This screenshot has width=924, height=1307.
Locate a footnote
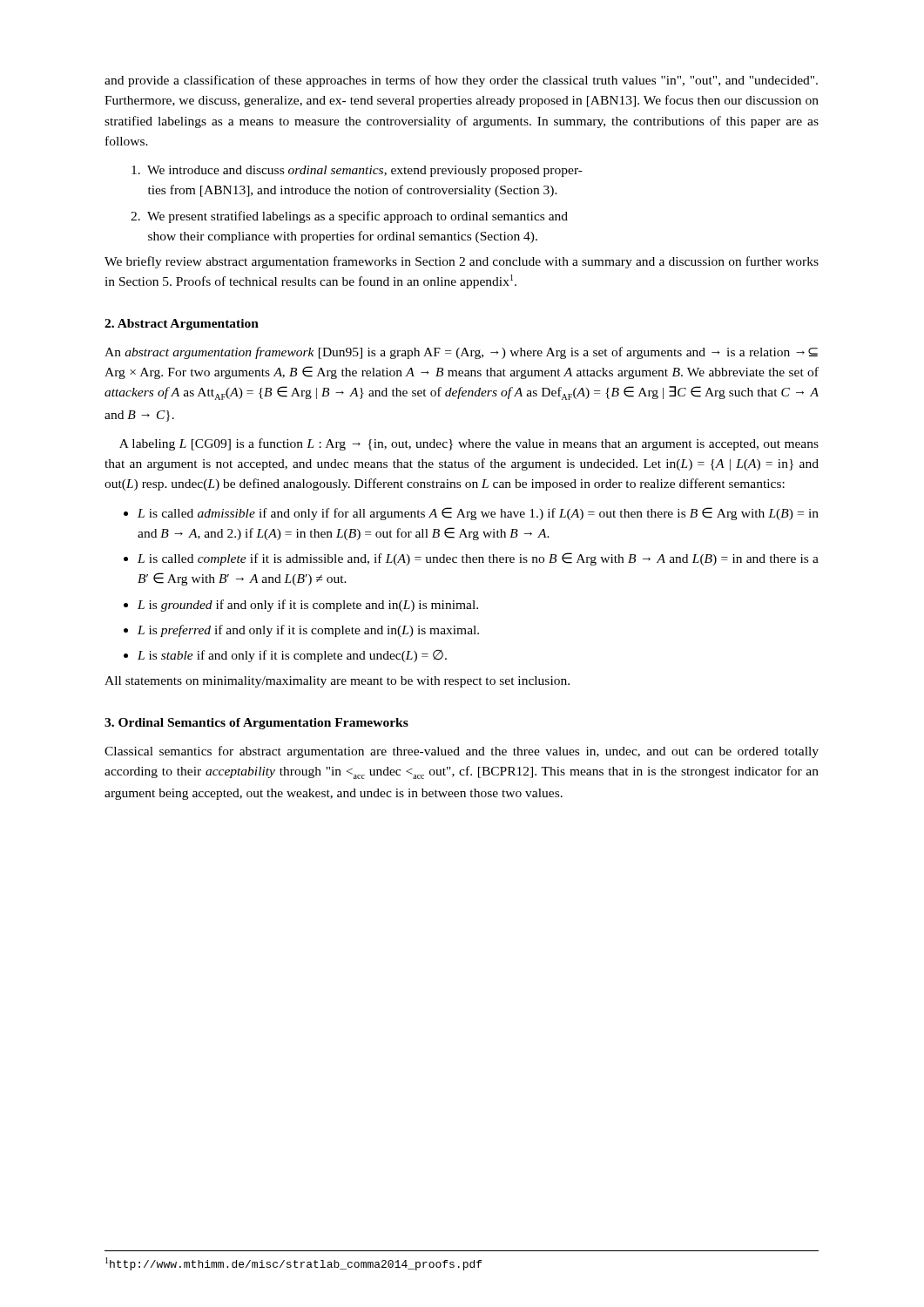click(294, 1264)
